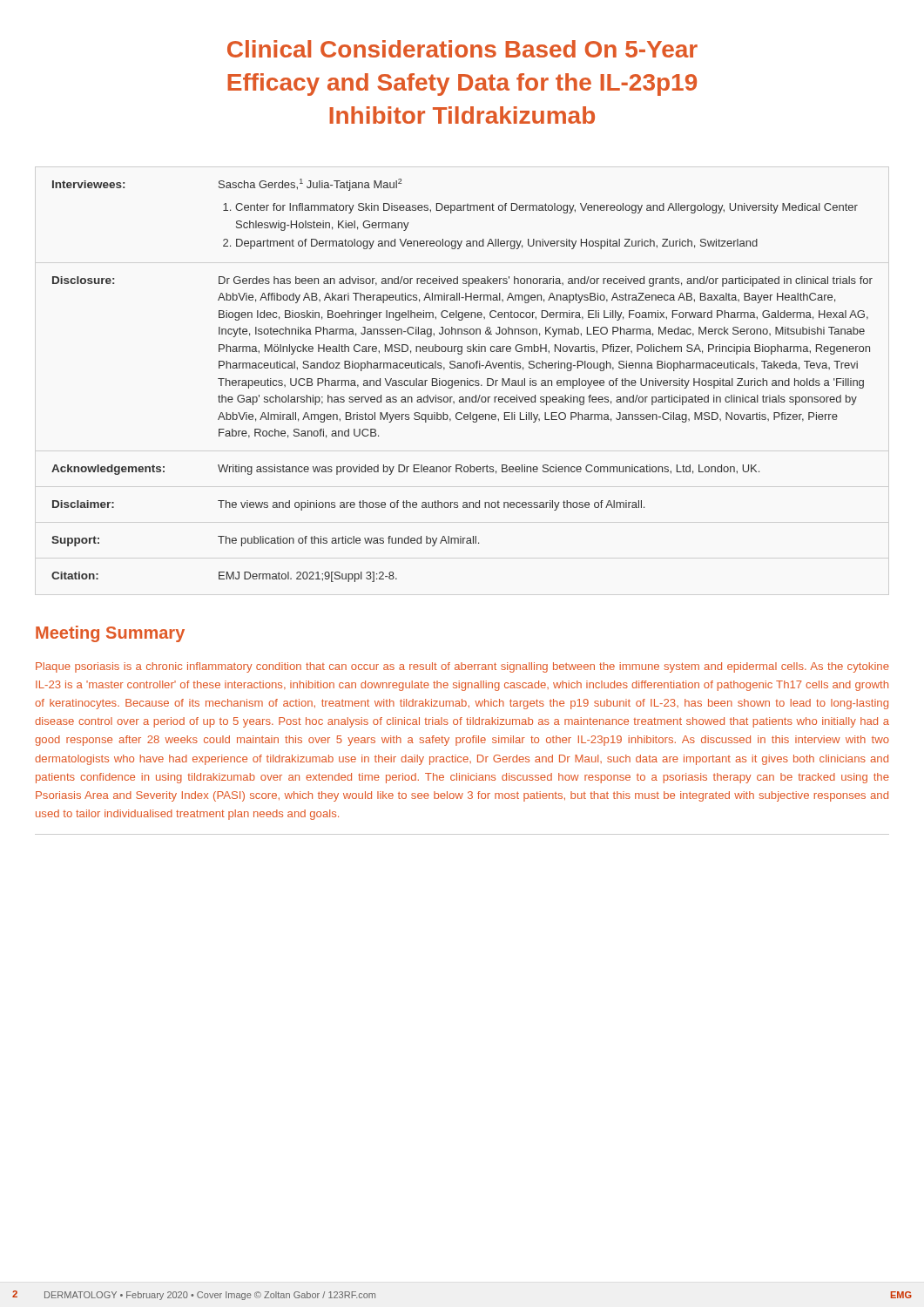
Task: Navigate to the text block starting "Plaque psoriasis is a chronic inflammatory condition"
Action: coord(462,740)
